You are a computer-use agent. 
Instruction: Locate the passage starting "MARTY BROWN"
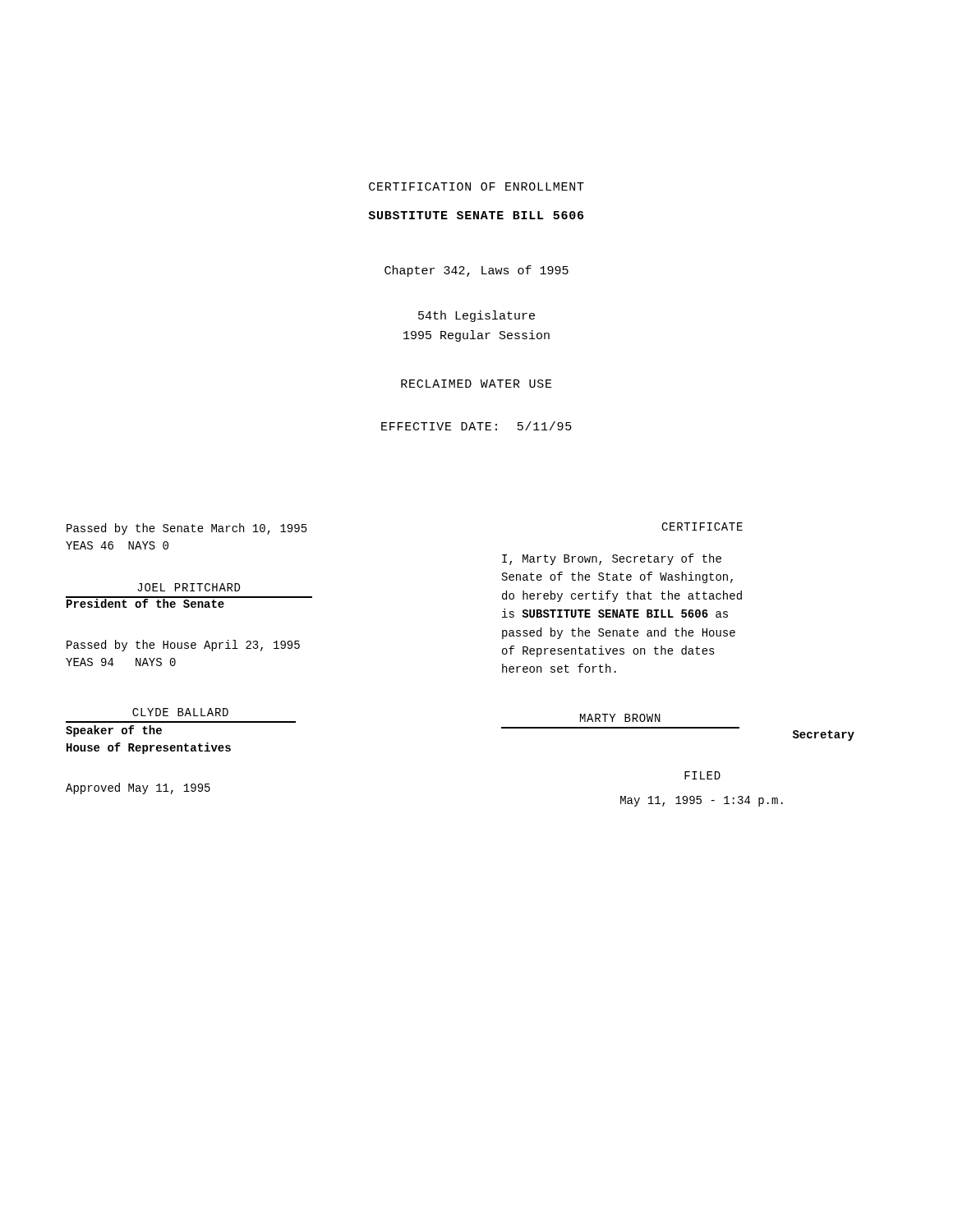point(620,720)
